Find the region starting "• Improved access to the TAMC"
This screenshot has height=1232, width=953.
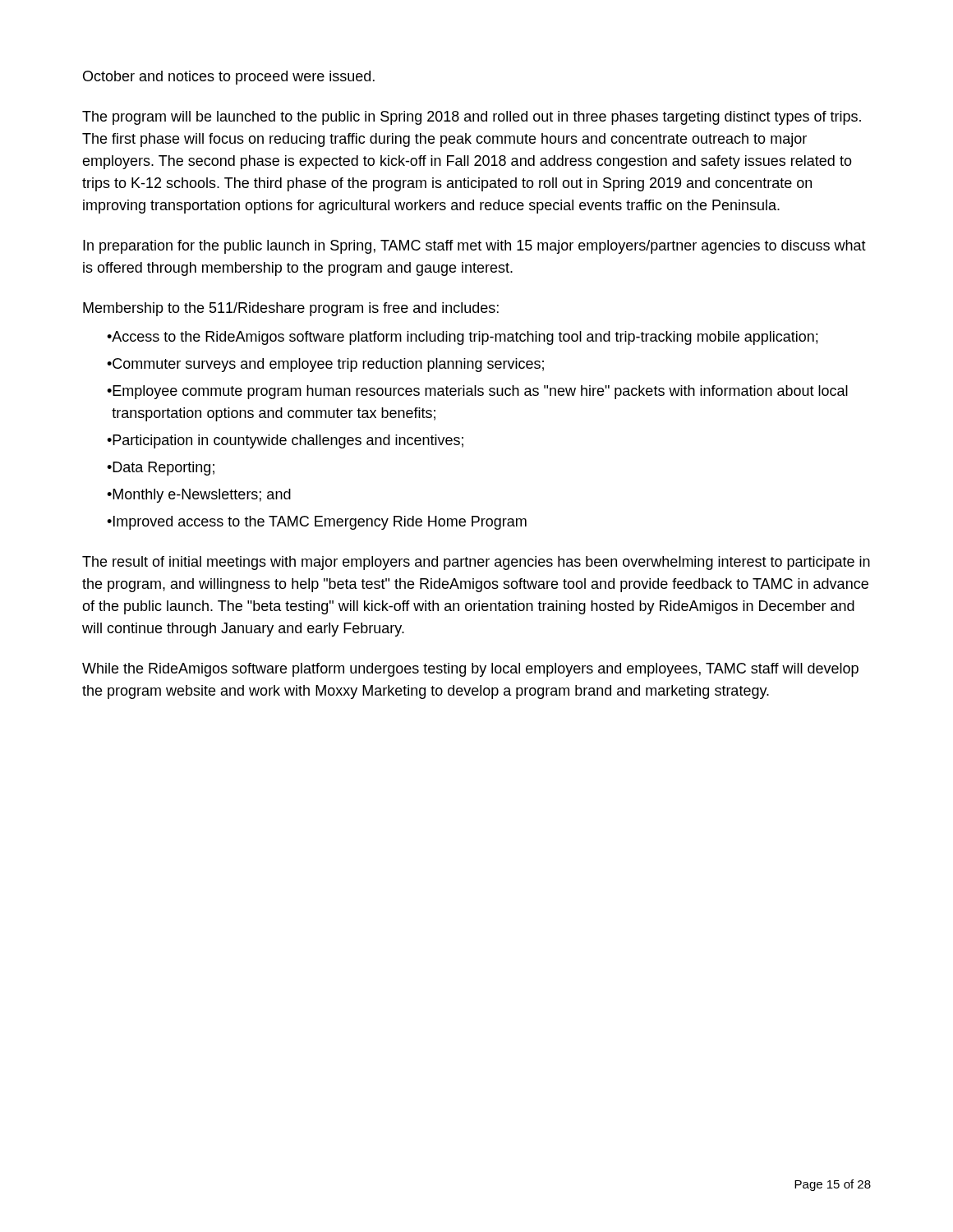pos(476,522)
